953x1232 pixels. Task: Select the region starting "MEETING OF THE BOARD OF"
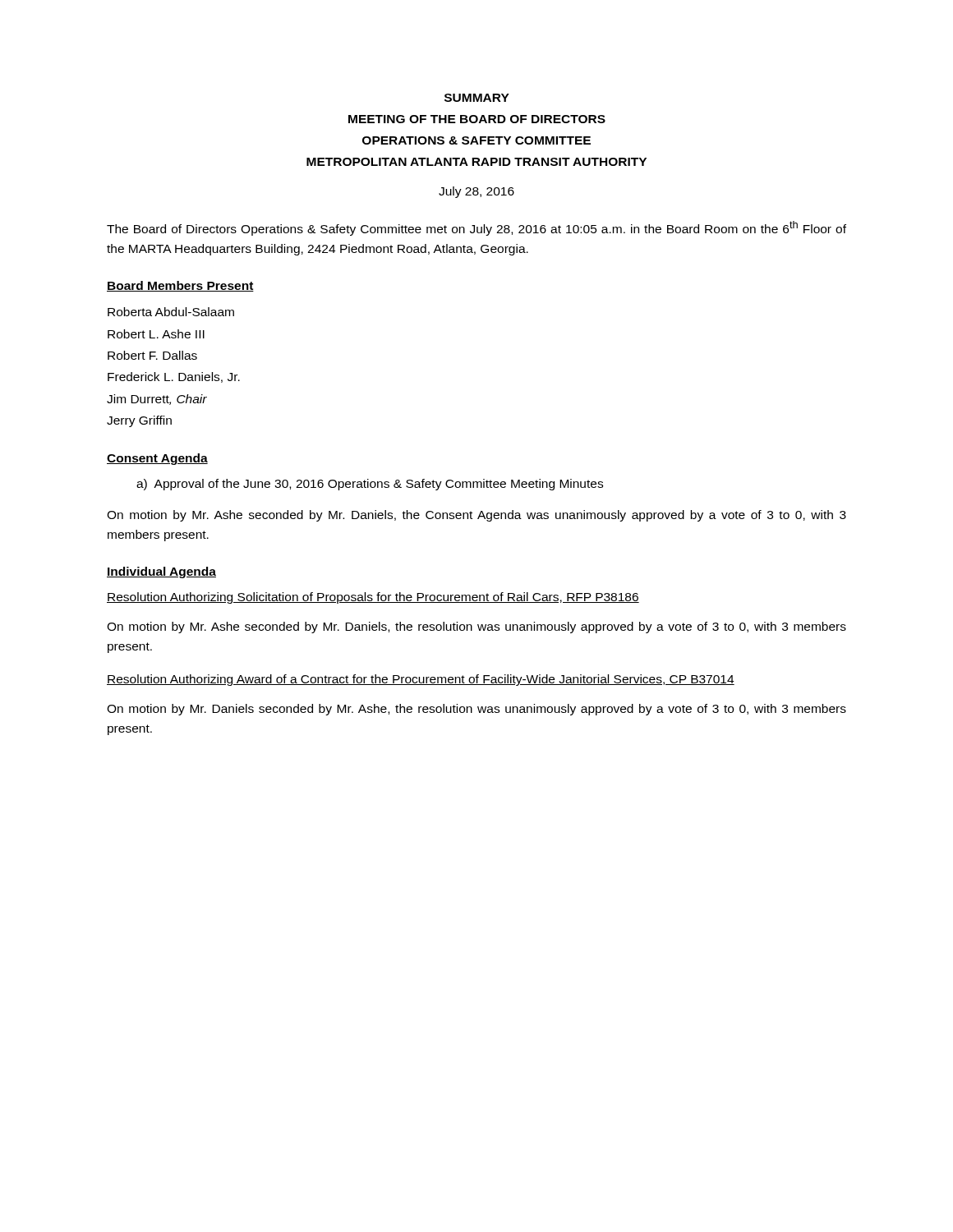pyautogui.click(x=476, y=119)
